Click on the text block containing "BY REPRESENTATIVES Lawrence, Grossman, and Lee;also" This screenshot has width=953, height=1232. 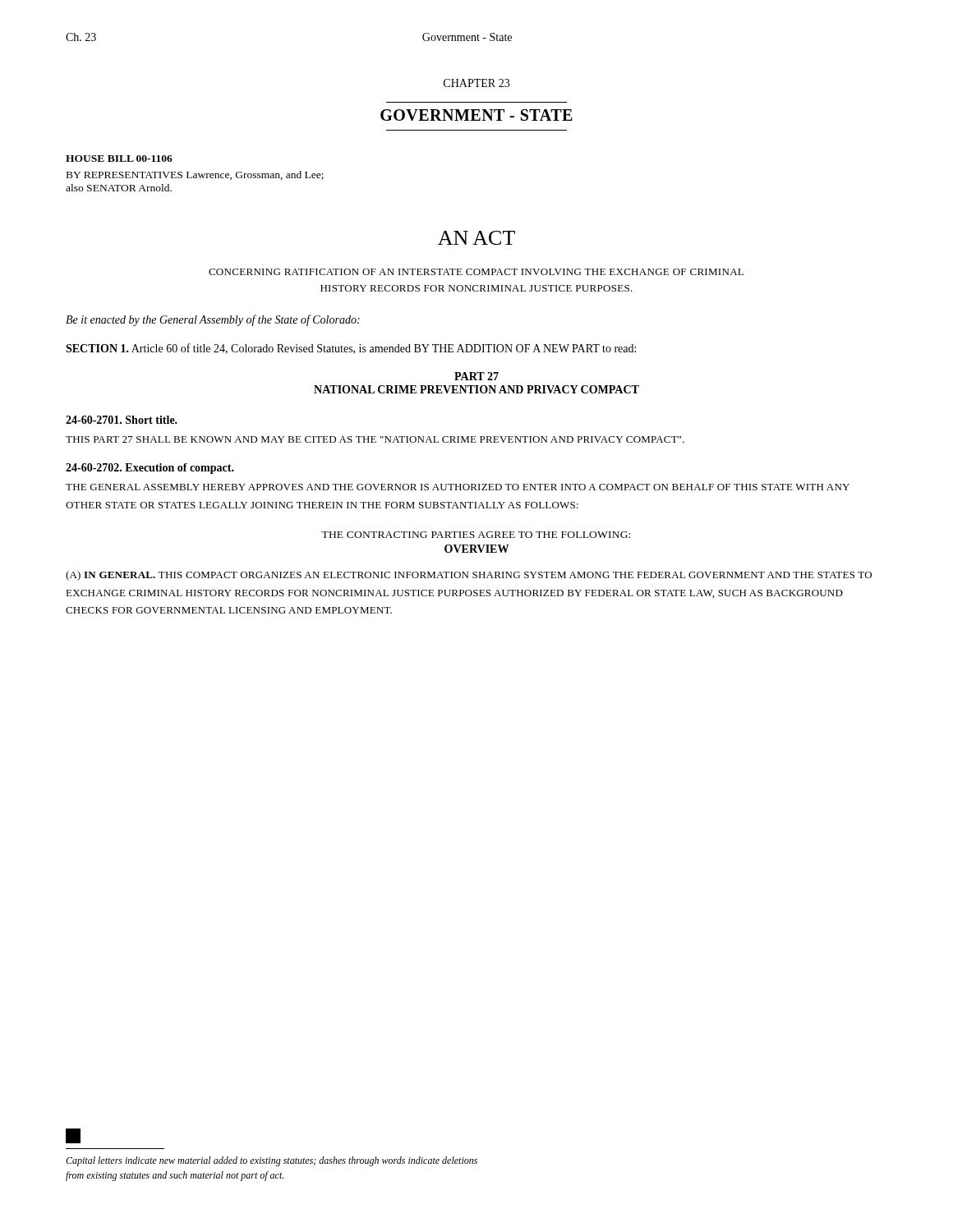[x=195, y=181]
